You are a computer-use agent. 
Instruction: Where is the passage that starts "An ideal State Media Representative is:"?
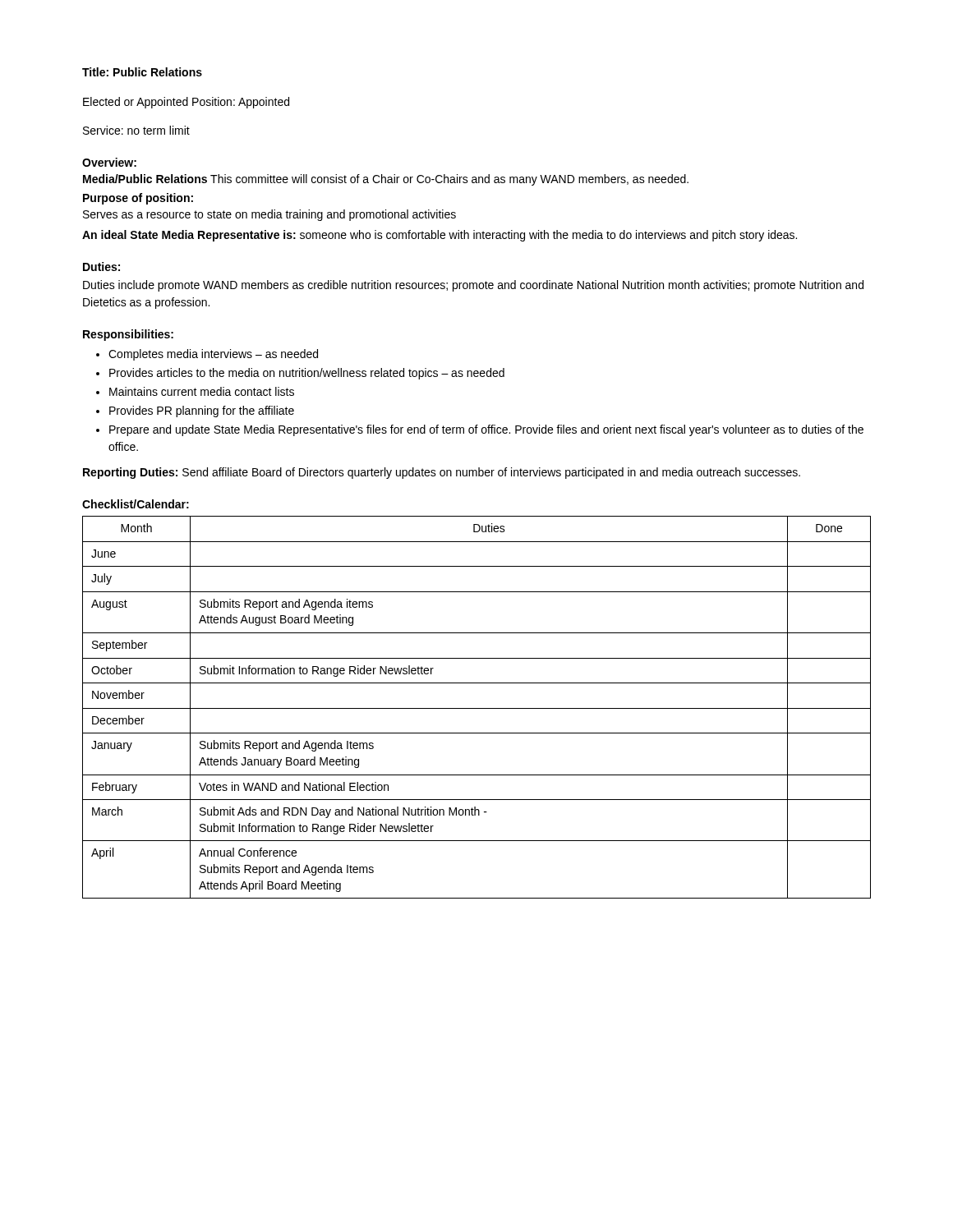(x=440, y=235)
